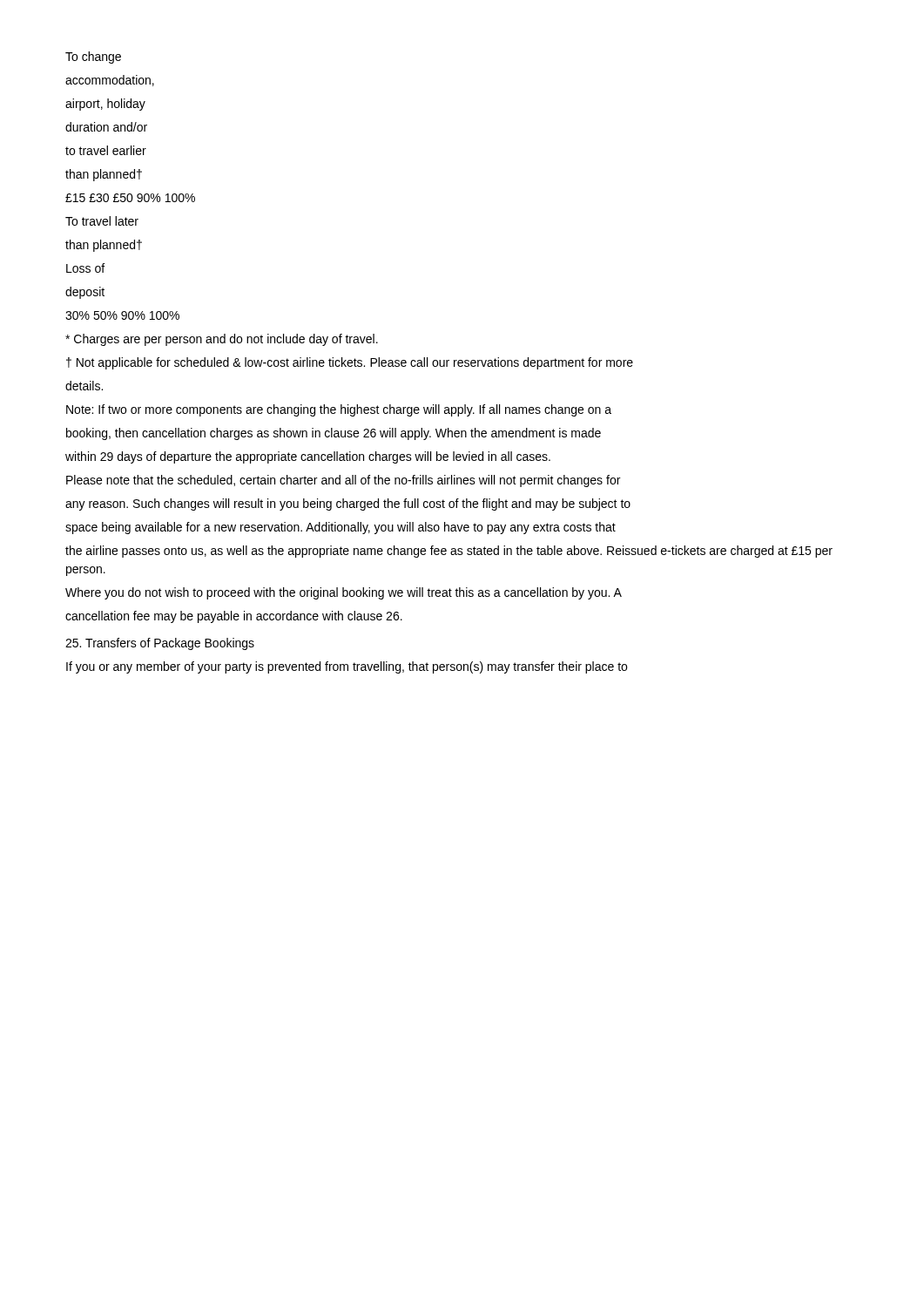Select the text block containing "booking, then cancellation"
The width and height of the screenshot is (924, 1307).
pyautogui.click(x=333, y=433)
